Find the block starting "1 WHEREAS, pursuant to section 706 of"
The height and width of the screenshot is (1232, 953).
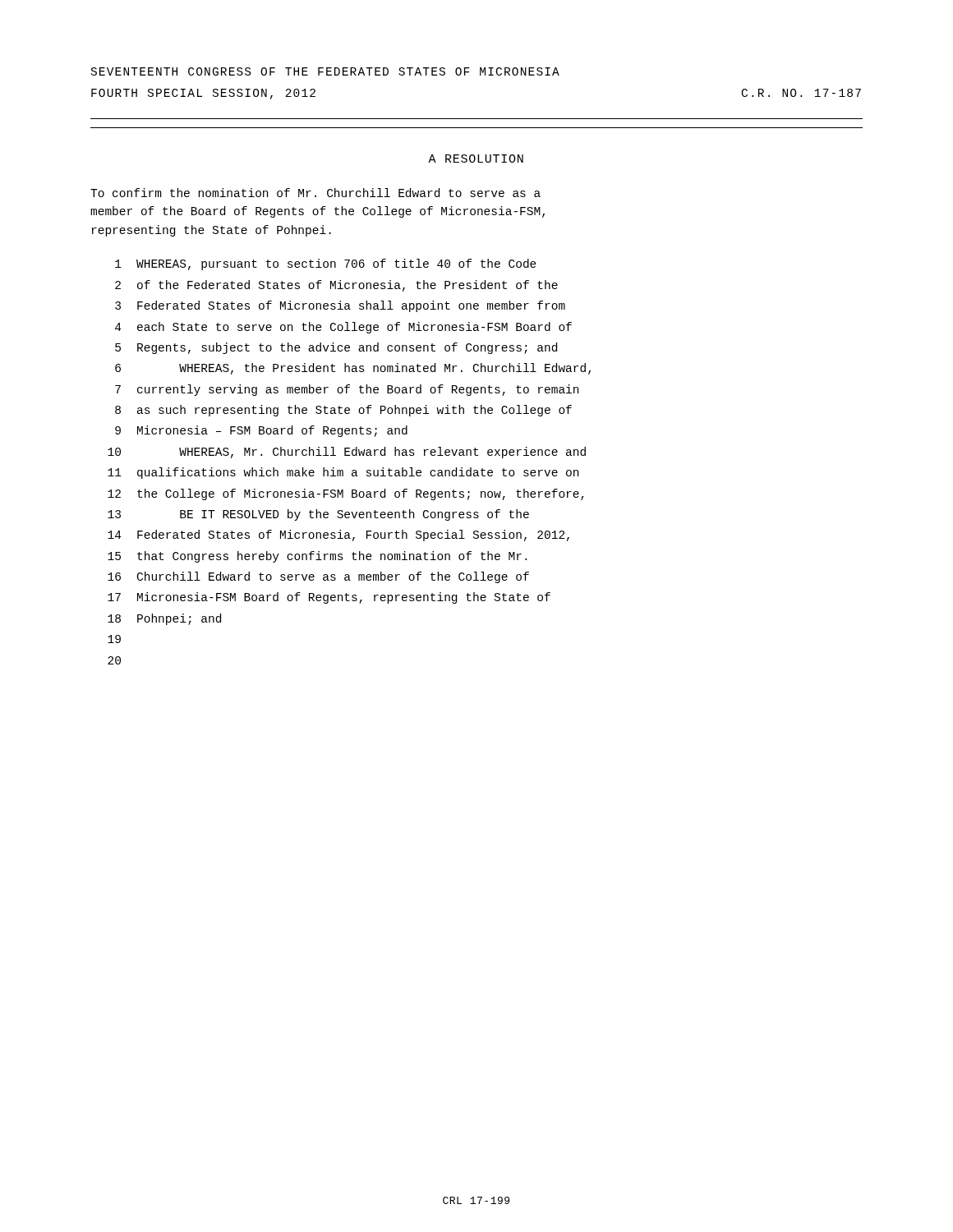click(476, 265)
